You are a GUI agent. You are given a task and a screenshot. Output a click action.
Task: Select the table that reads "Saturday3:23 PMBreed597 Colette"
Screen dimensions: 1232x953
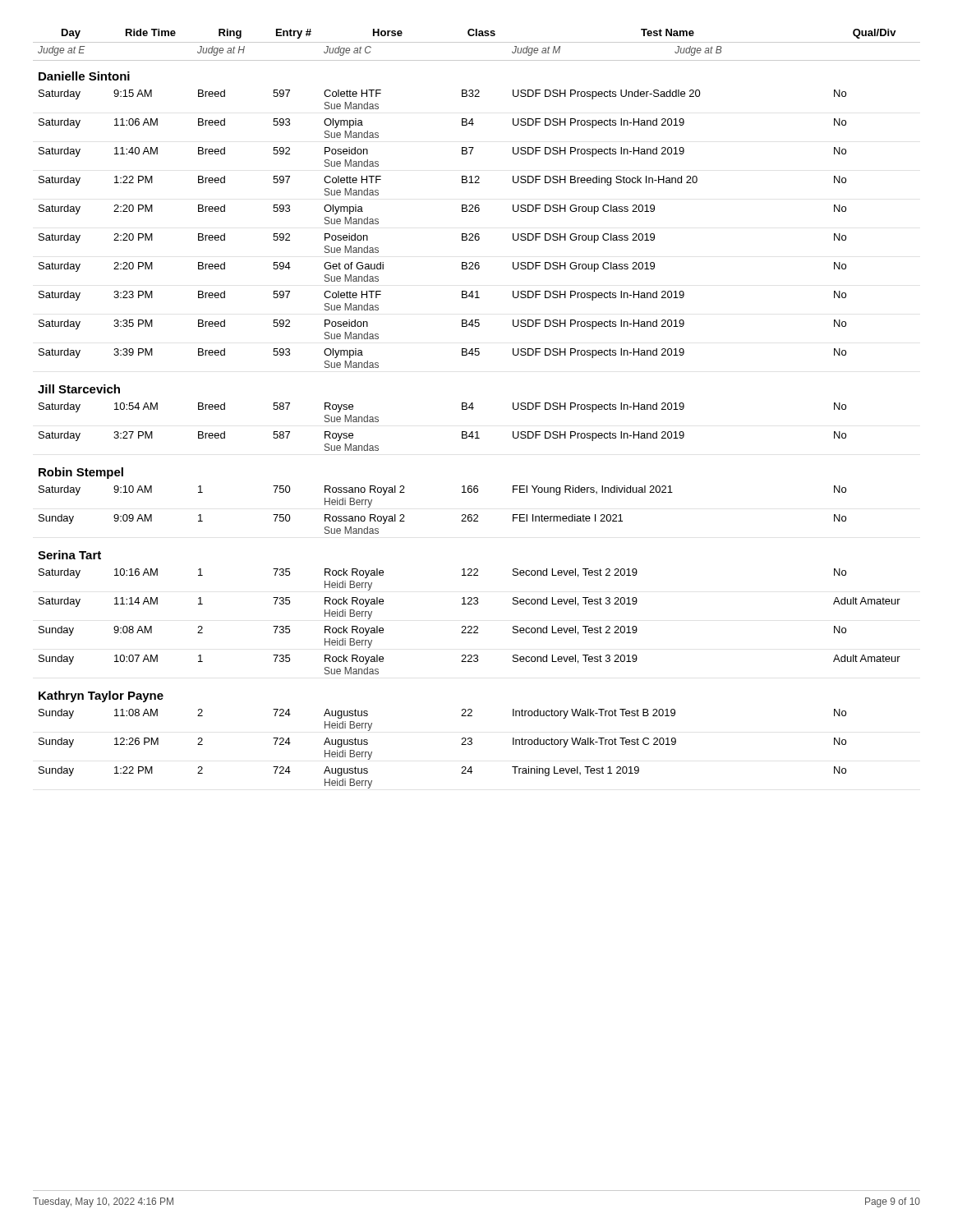(476, 300)
